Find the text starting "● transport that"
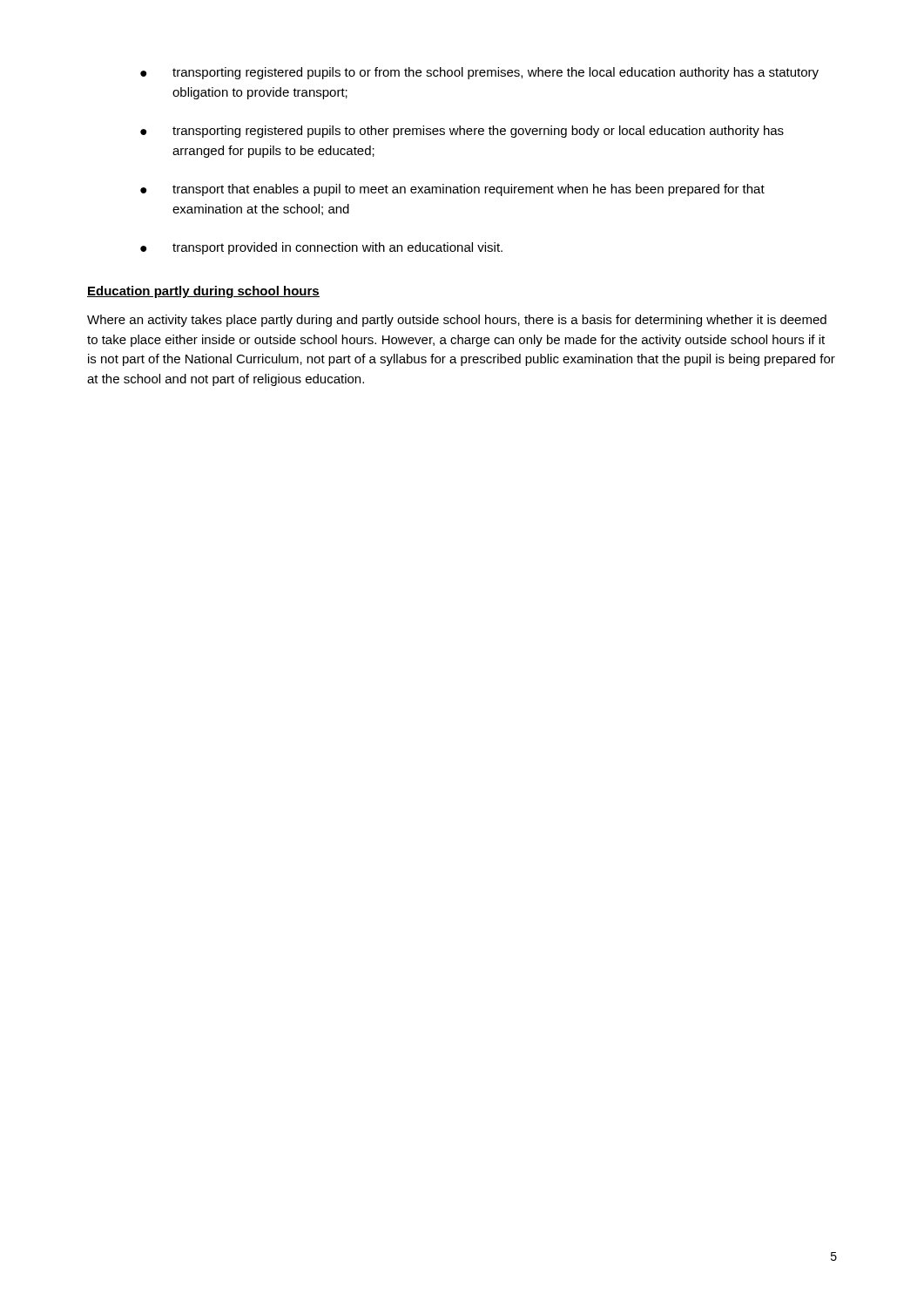This screenshot has height=1307, width=924. click(x=488, y=199)
